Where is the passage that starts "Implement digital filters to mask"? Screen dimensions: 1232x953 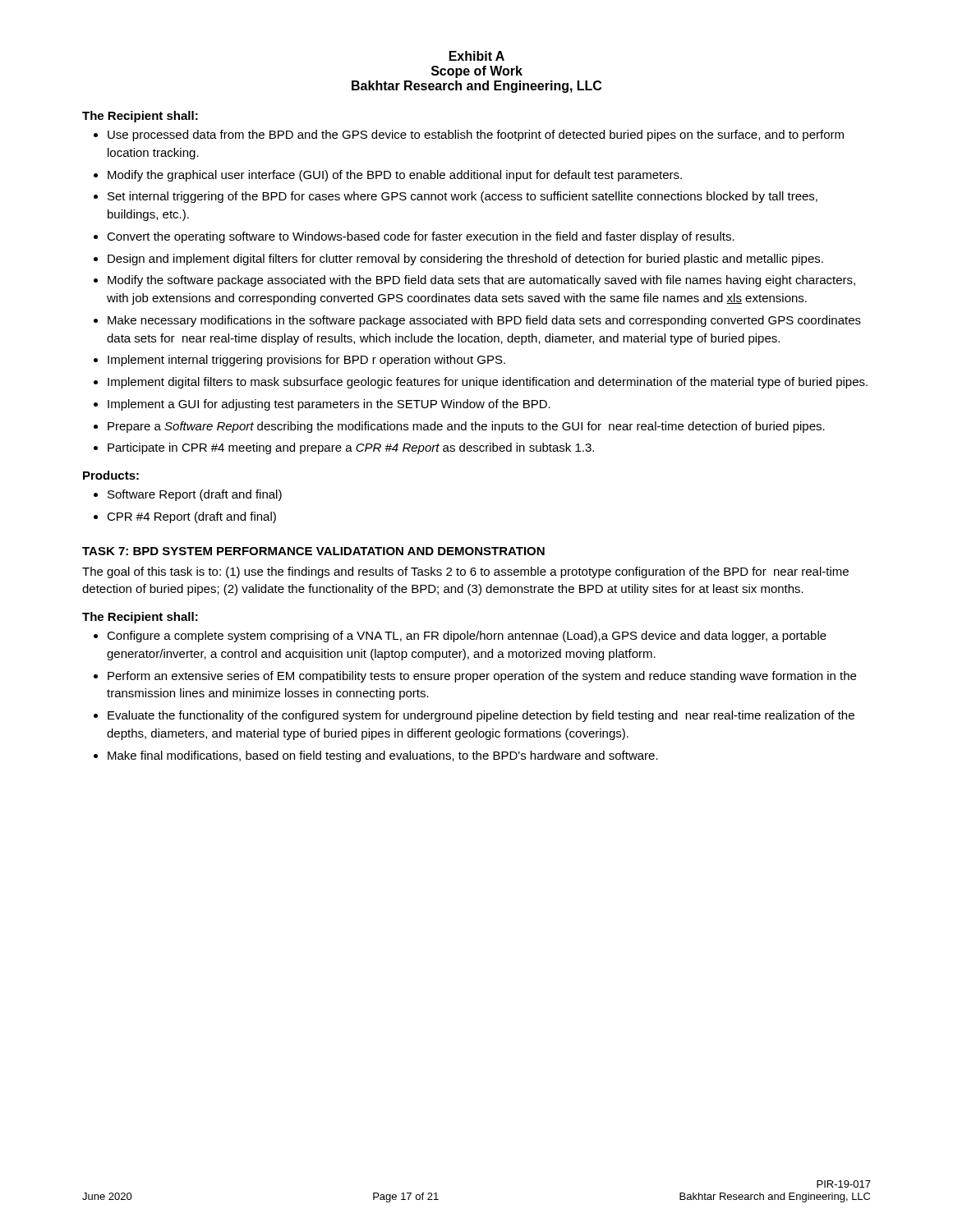coord(488,381)
